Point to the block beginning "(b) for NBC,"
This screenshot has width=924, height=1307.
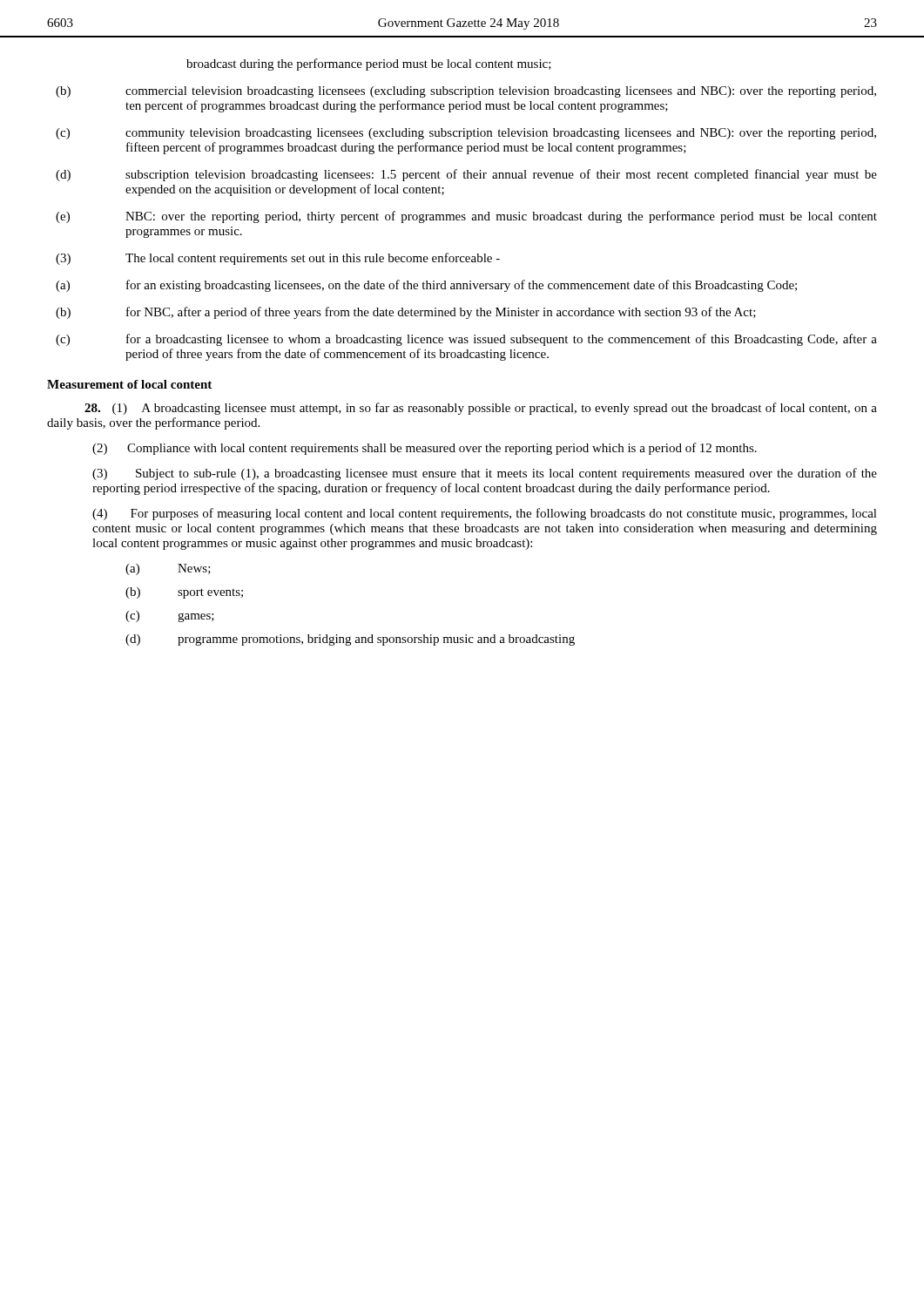pyautogui.click(x=462, y=312)
